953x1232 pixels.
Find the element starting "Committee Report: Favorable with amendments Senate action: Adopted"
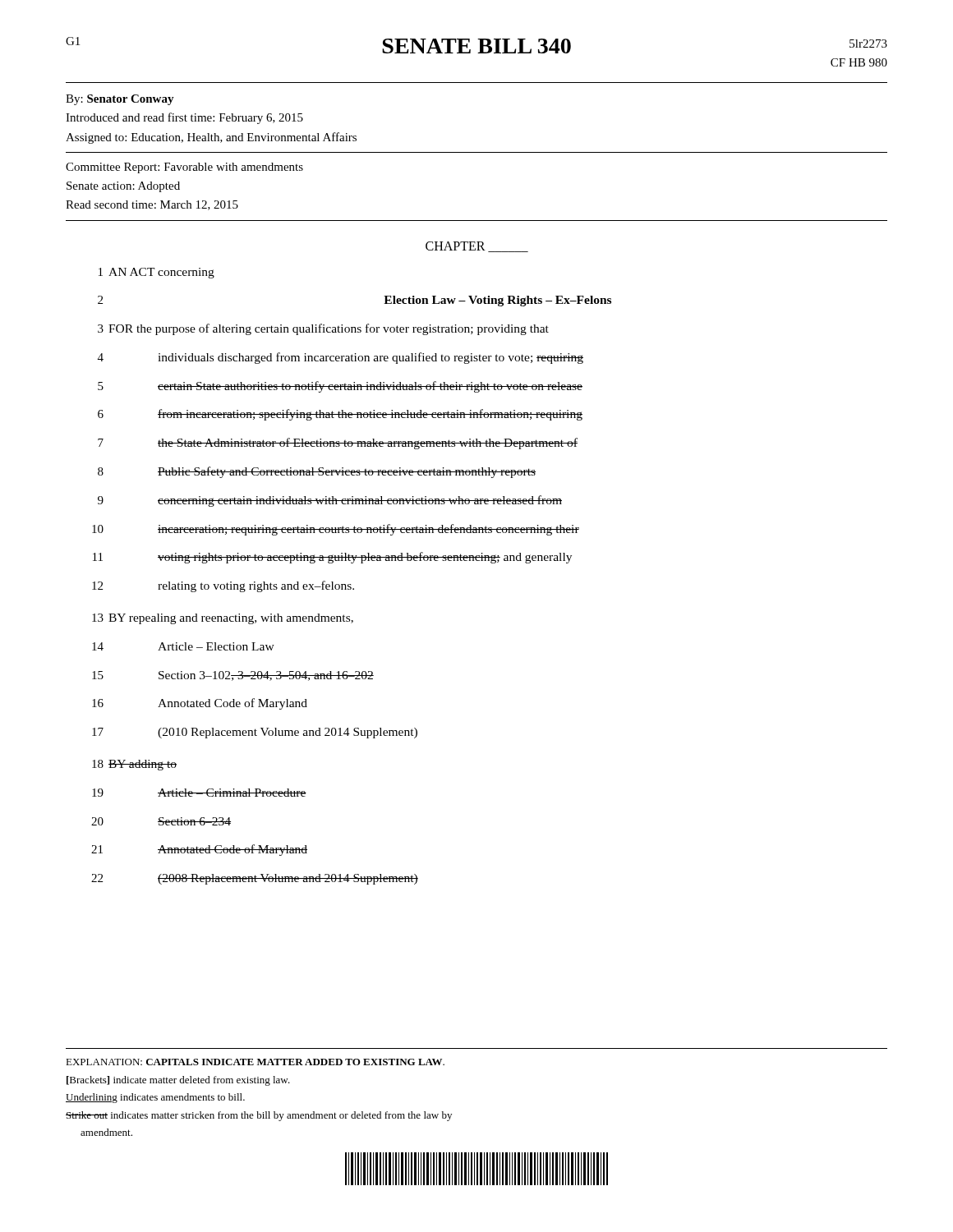pos(184,168)
